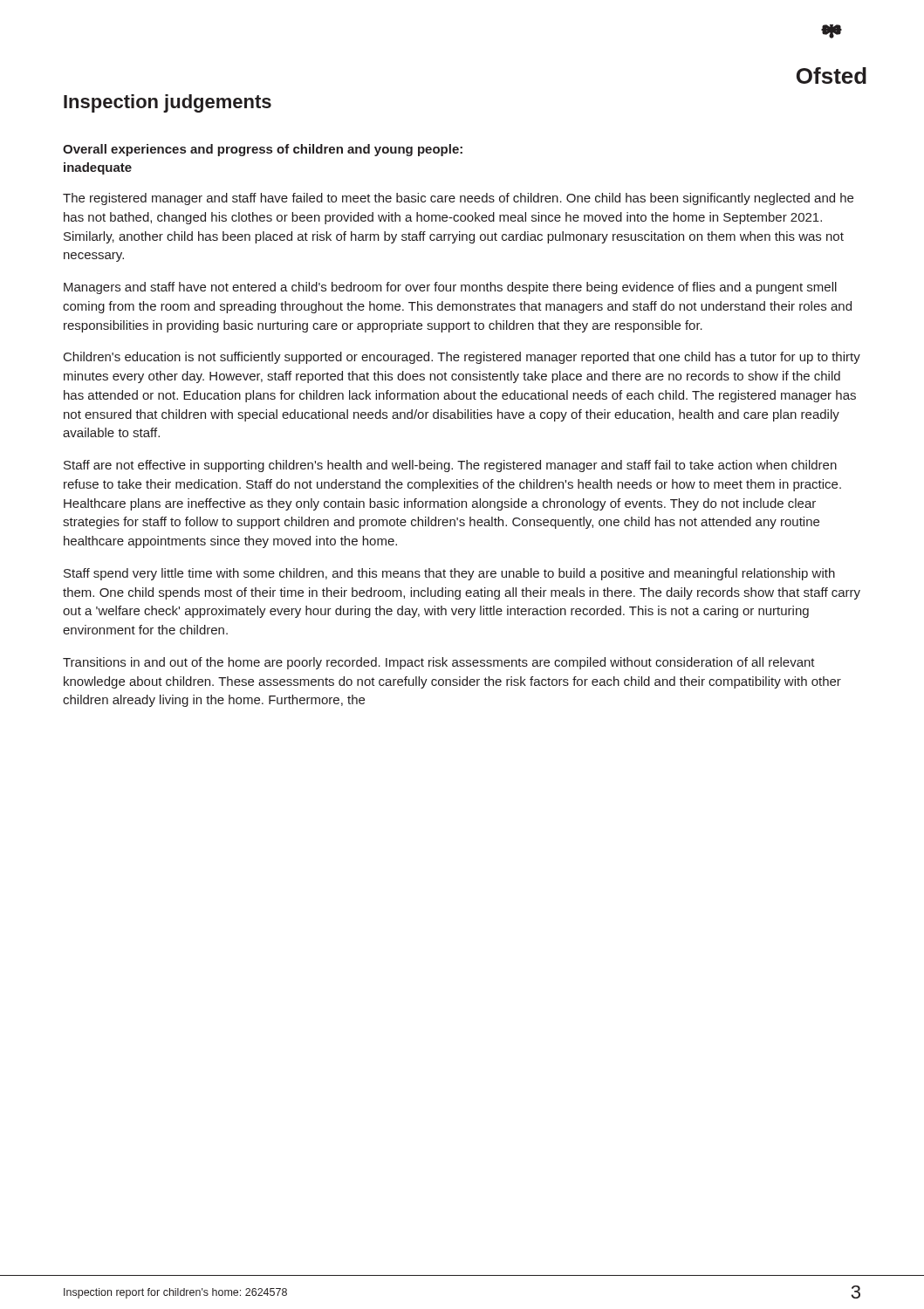Find the text block that says "Transitions in and out of the home are"
The width and height of the screenshot is (924, 1309).
(x=462, y=681)
